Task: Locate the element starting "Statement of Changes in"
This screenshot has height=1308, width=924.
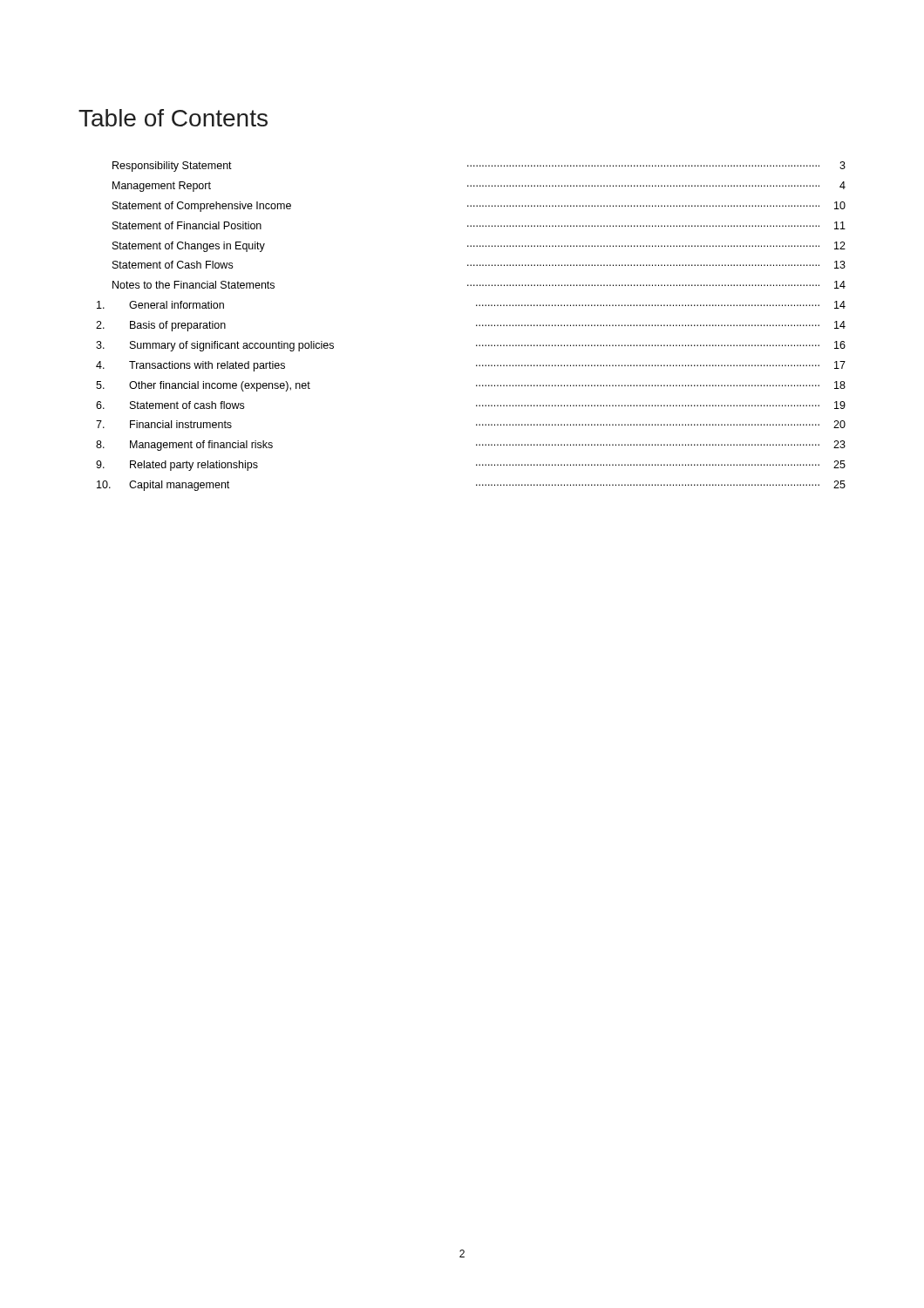Action: [x=479, y=246]
